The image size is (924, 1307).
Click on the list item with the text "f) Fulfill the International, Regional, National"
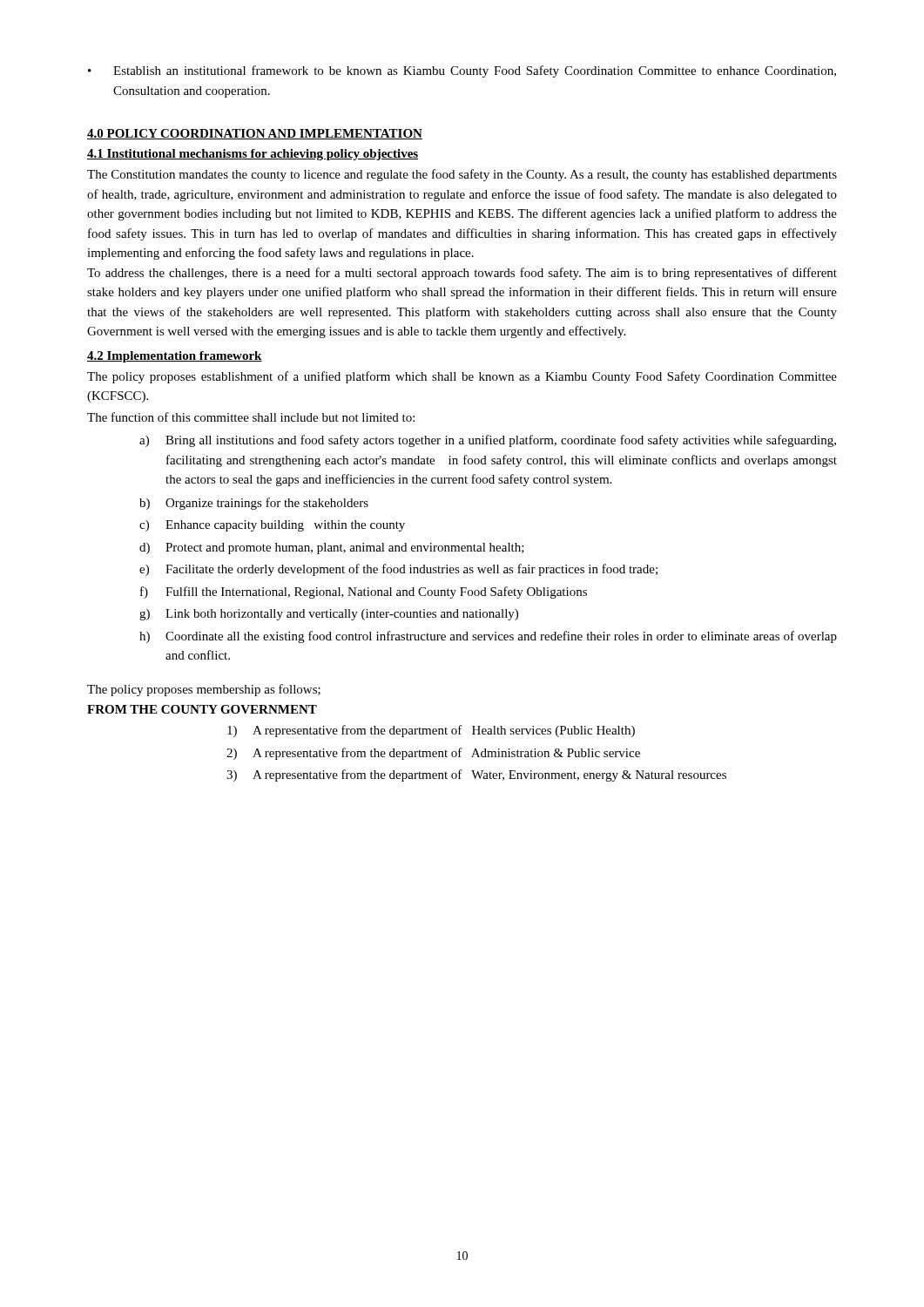coord(488,591)
